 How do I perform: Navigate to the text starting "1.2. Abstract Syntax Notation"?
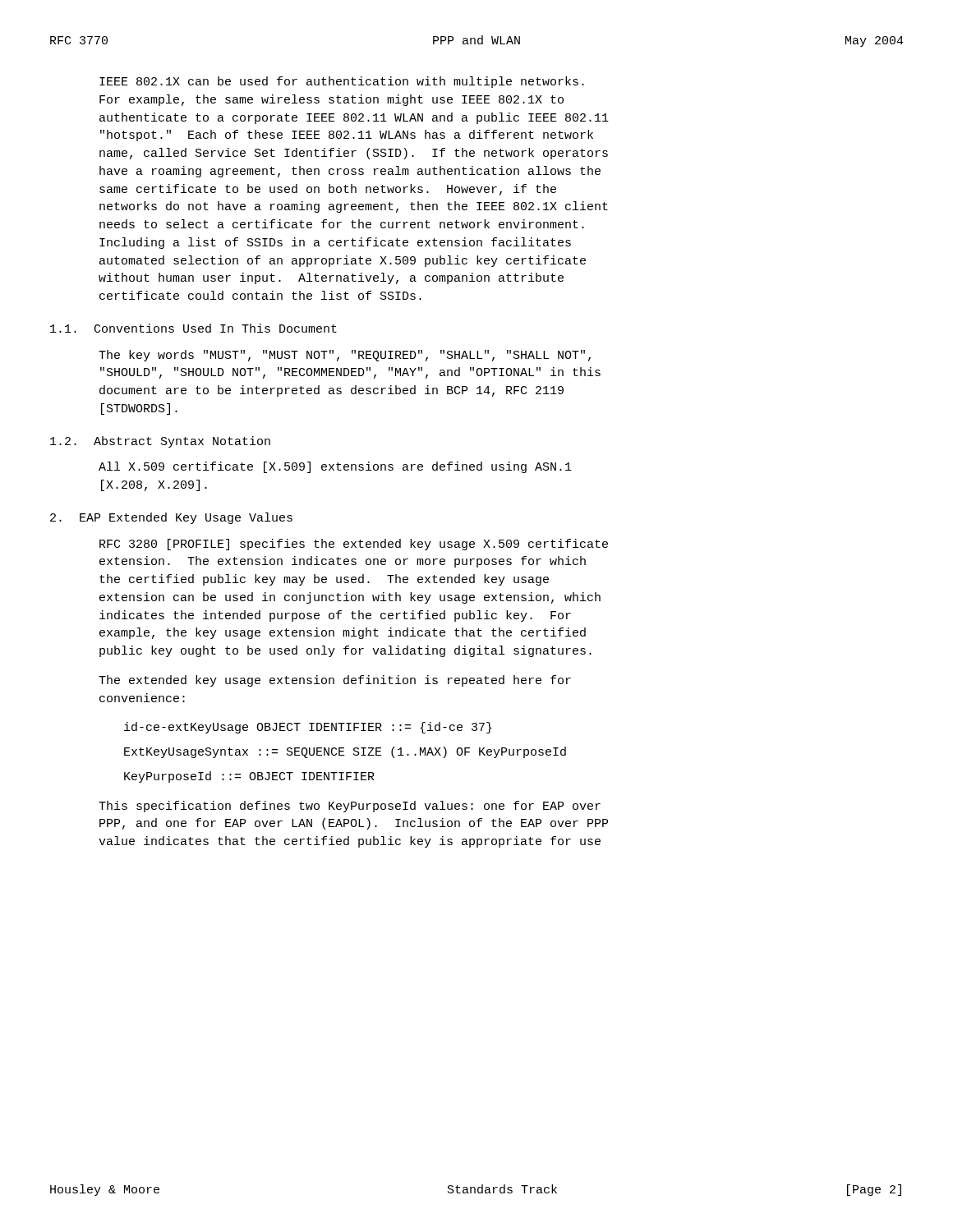[160, 442]
